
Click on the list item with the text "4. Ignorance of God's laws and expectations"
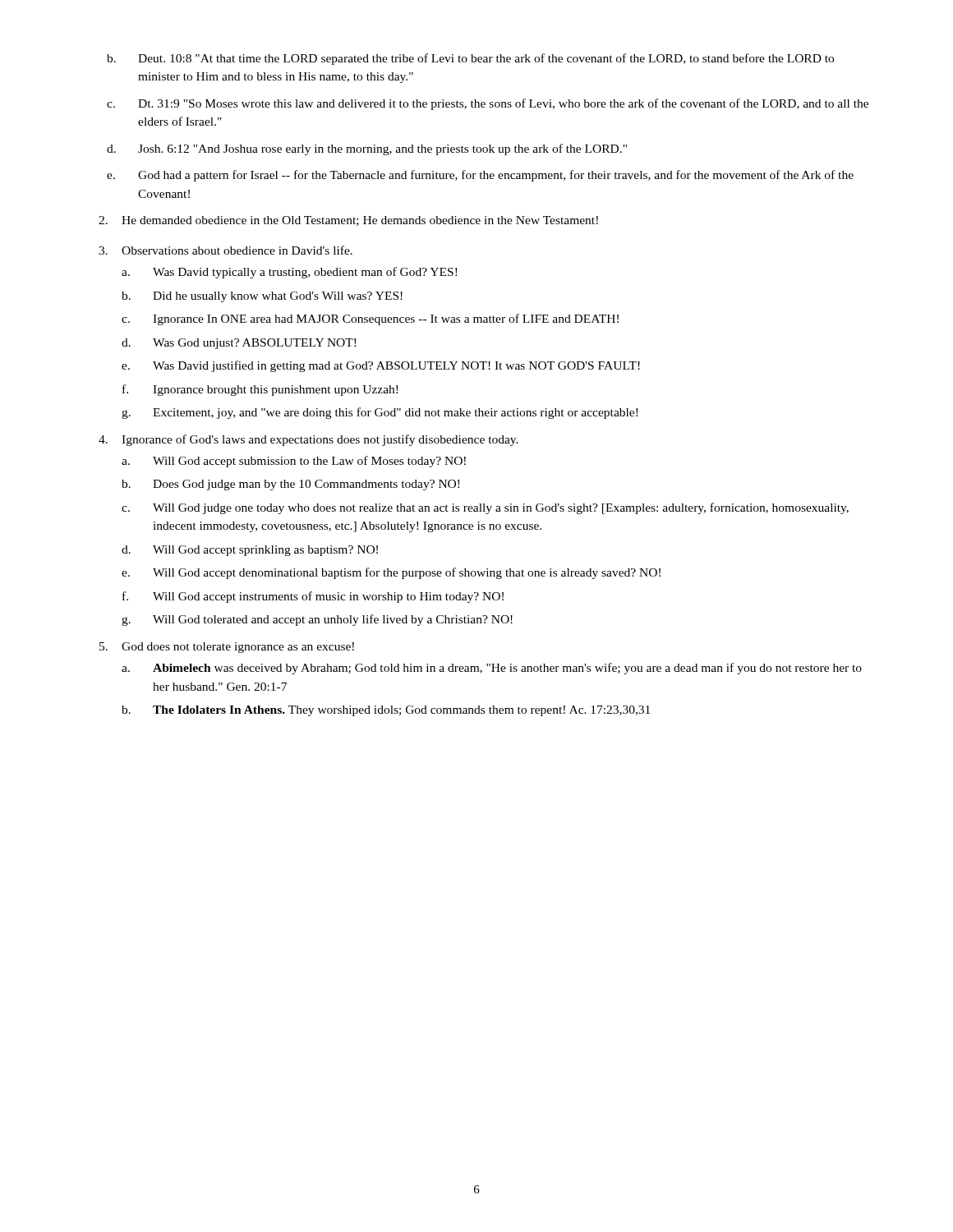click(485, 439)
